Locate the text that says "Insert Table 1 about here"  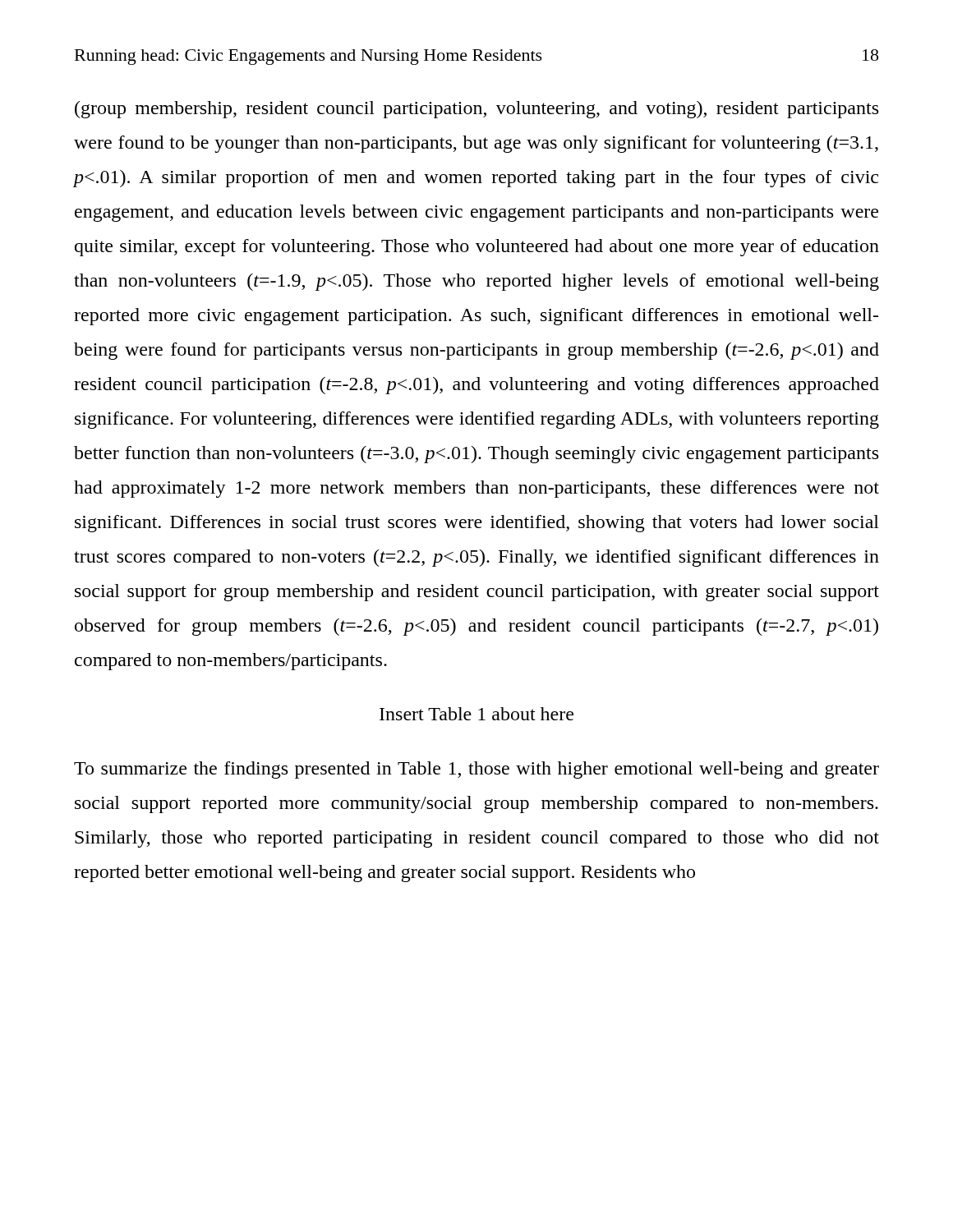(x=476, y=714)
